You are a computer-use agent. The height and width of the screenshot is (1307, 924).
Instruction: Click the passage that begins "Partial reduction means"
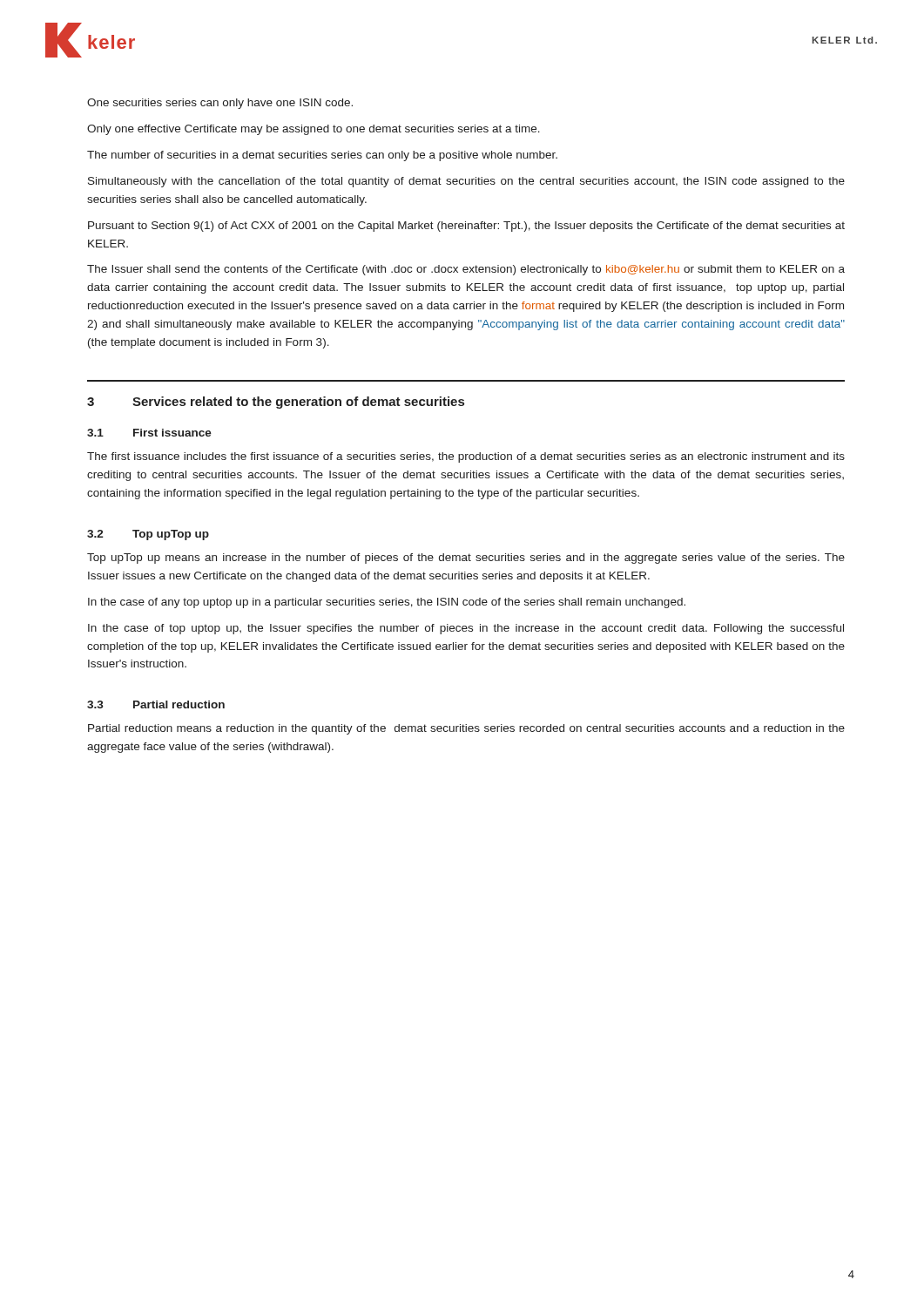pyautogui.click(x=466, y=737)
